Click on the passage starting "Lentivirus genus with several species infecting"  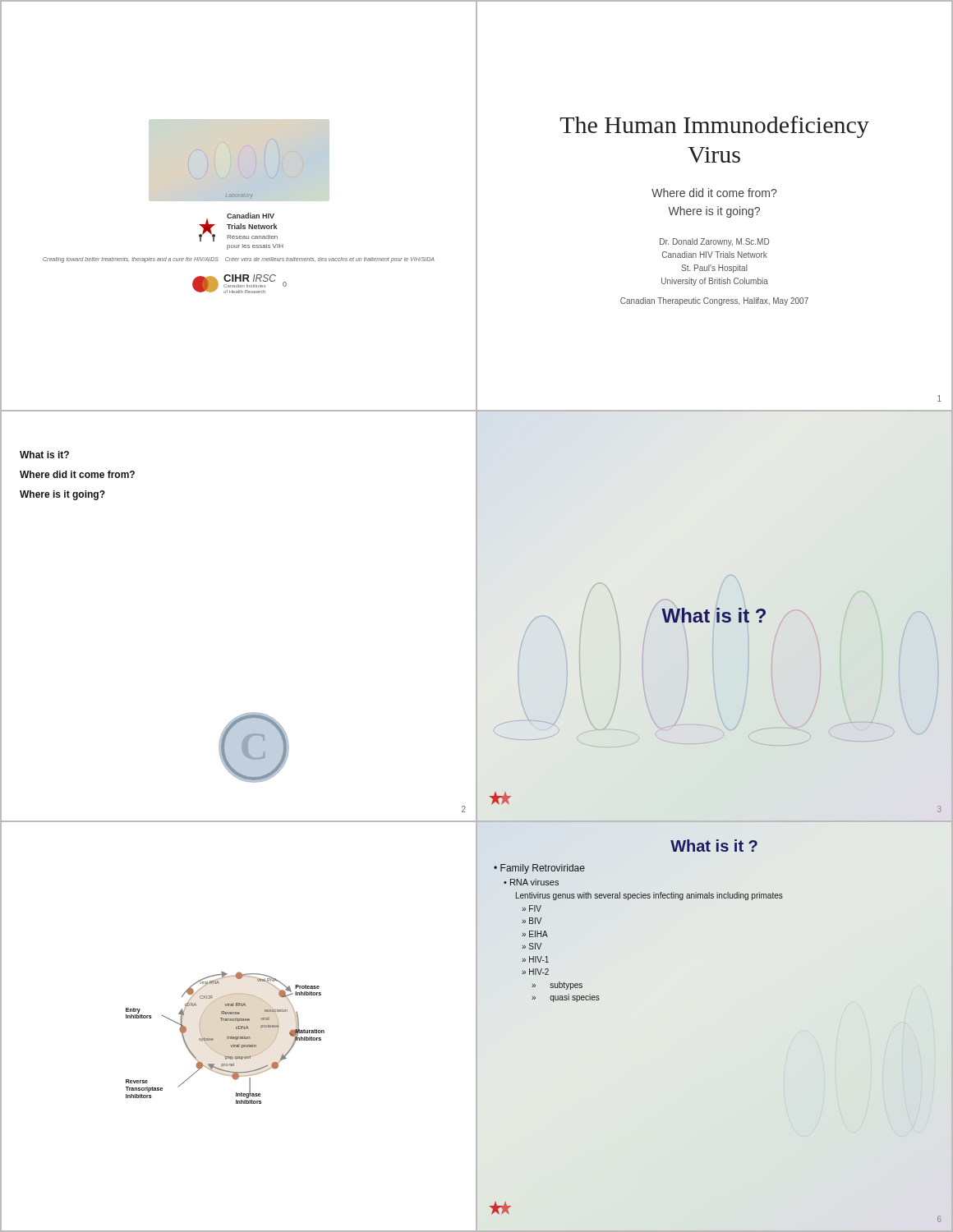pos(649,896)
